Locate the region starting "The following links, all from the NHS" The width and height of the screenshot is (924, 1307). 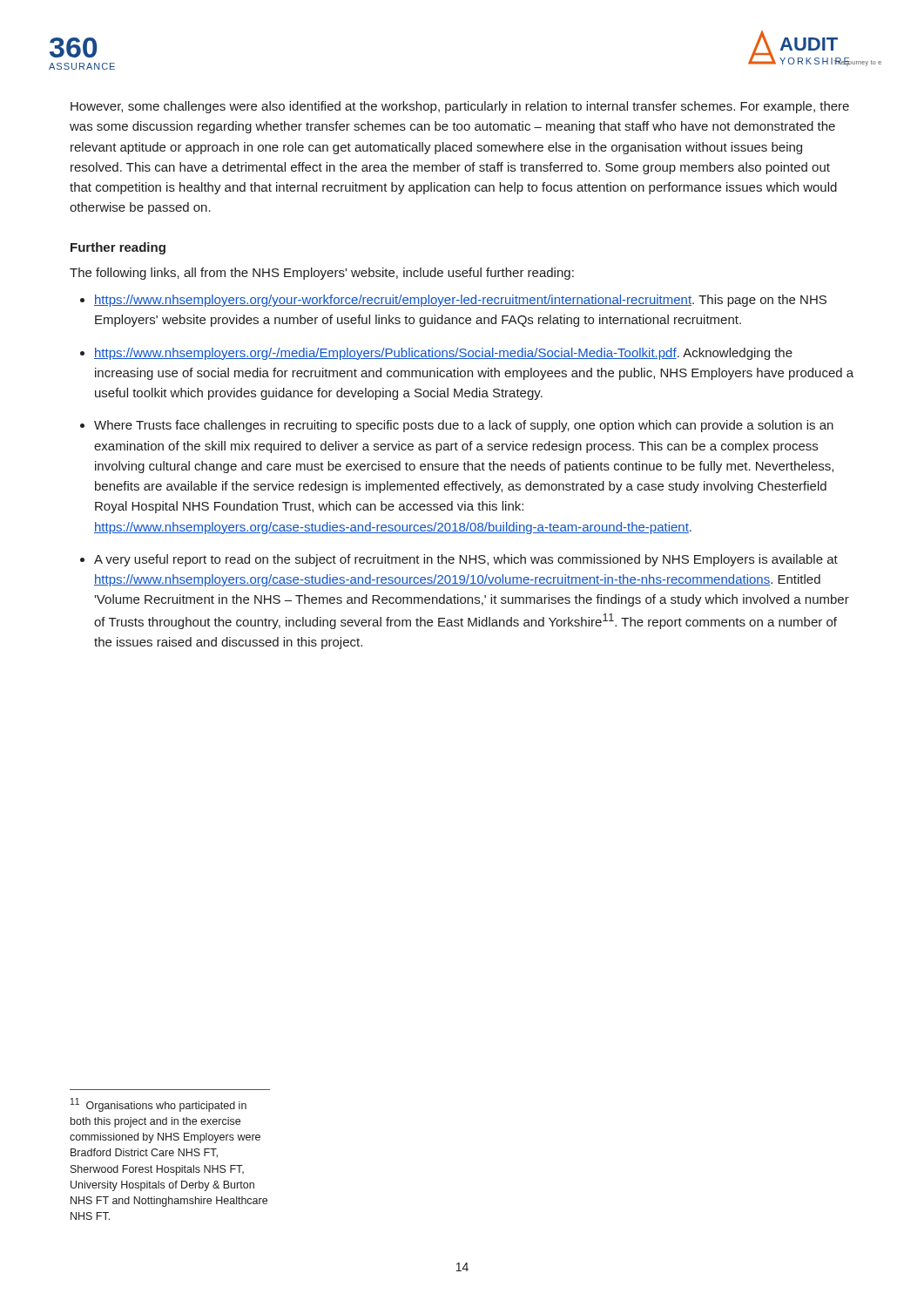pyautogui.click(x=322, y=272)
